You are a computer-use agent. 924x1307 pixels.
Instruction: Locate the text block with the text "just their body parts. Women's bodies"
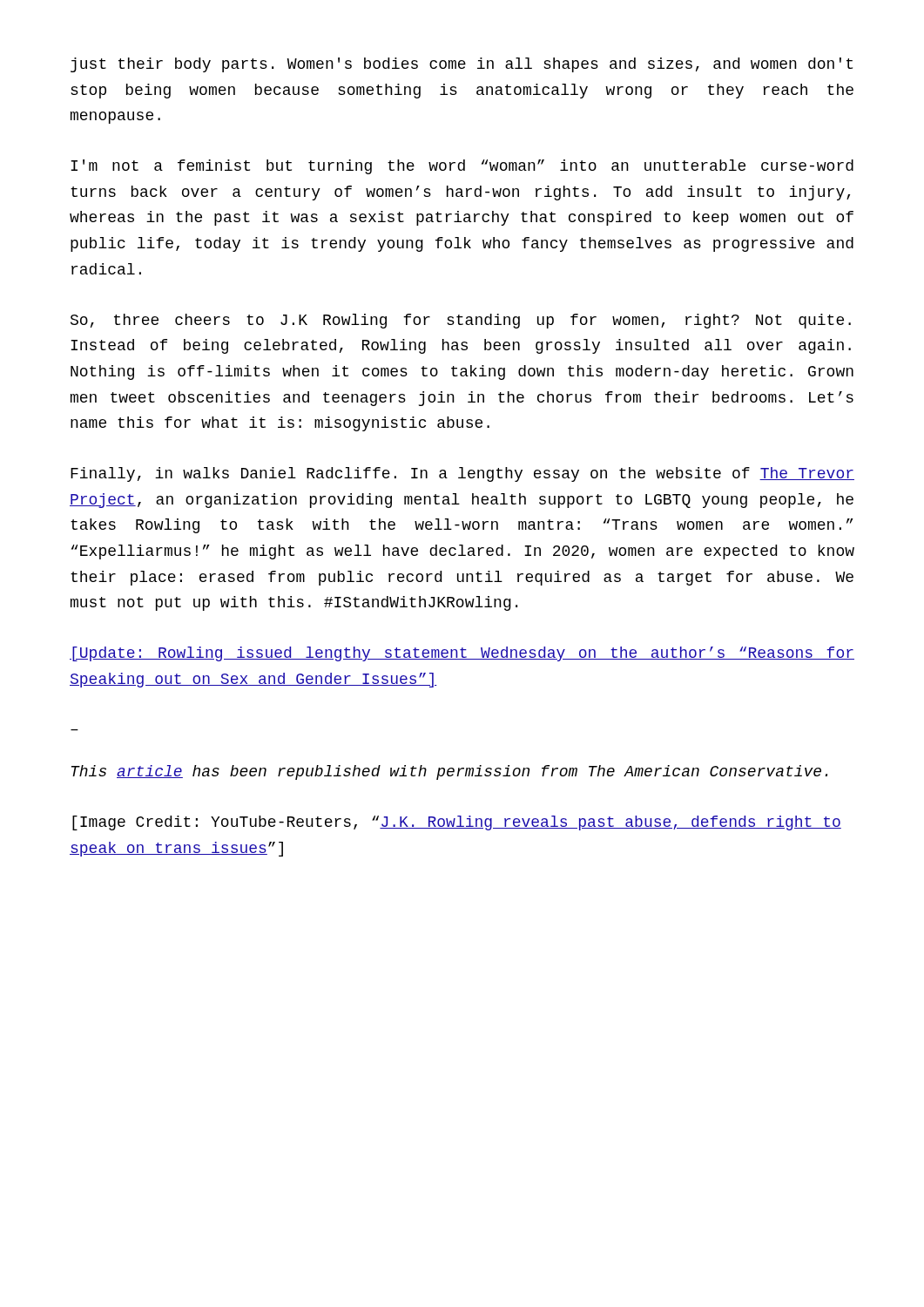point(462,90)
